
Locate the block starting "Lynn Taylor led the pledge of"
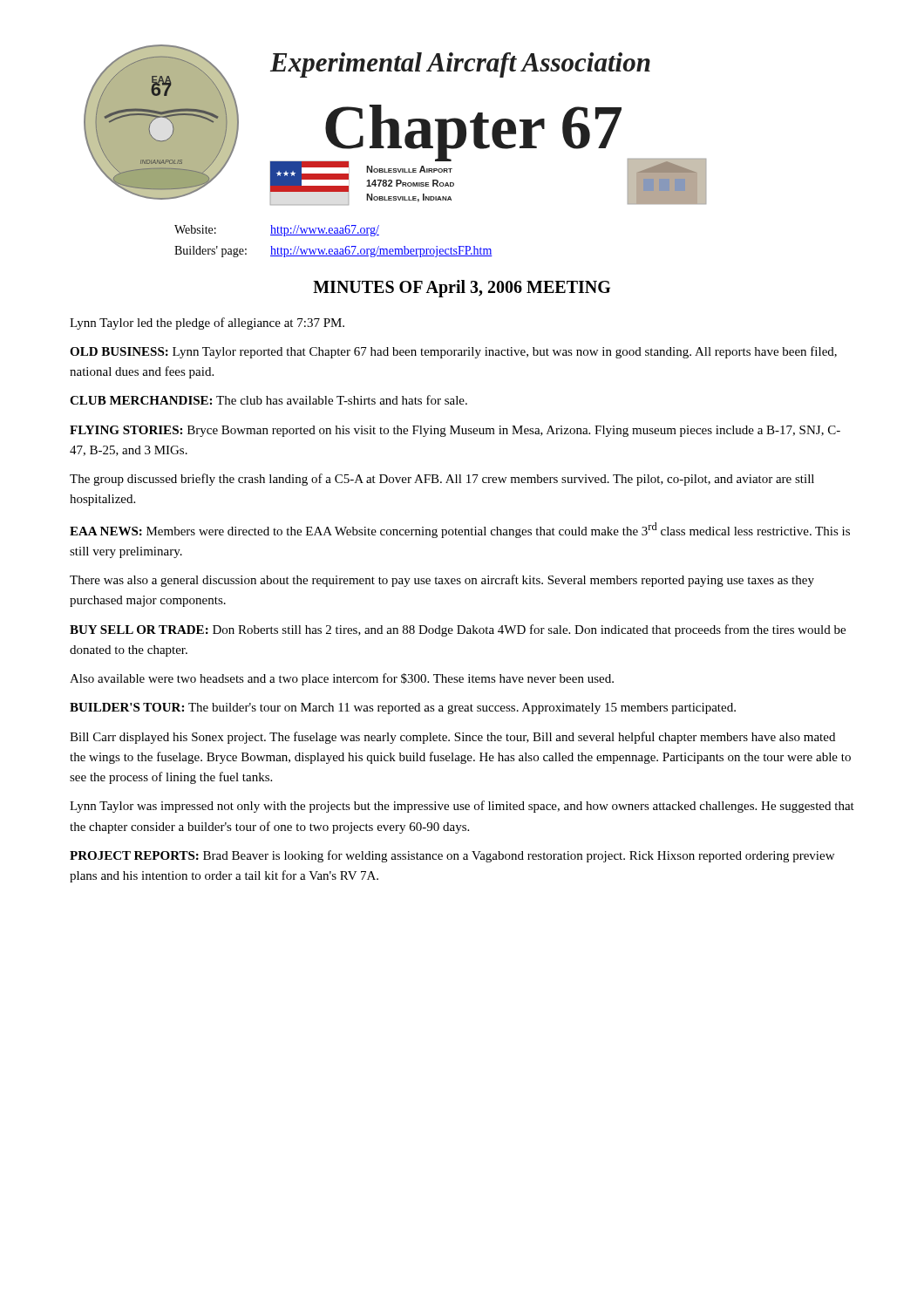pos(208,322)
